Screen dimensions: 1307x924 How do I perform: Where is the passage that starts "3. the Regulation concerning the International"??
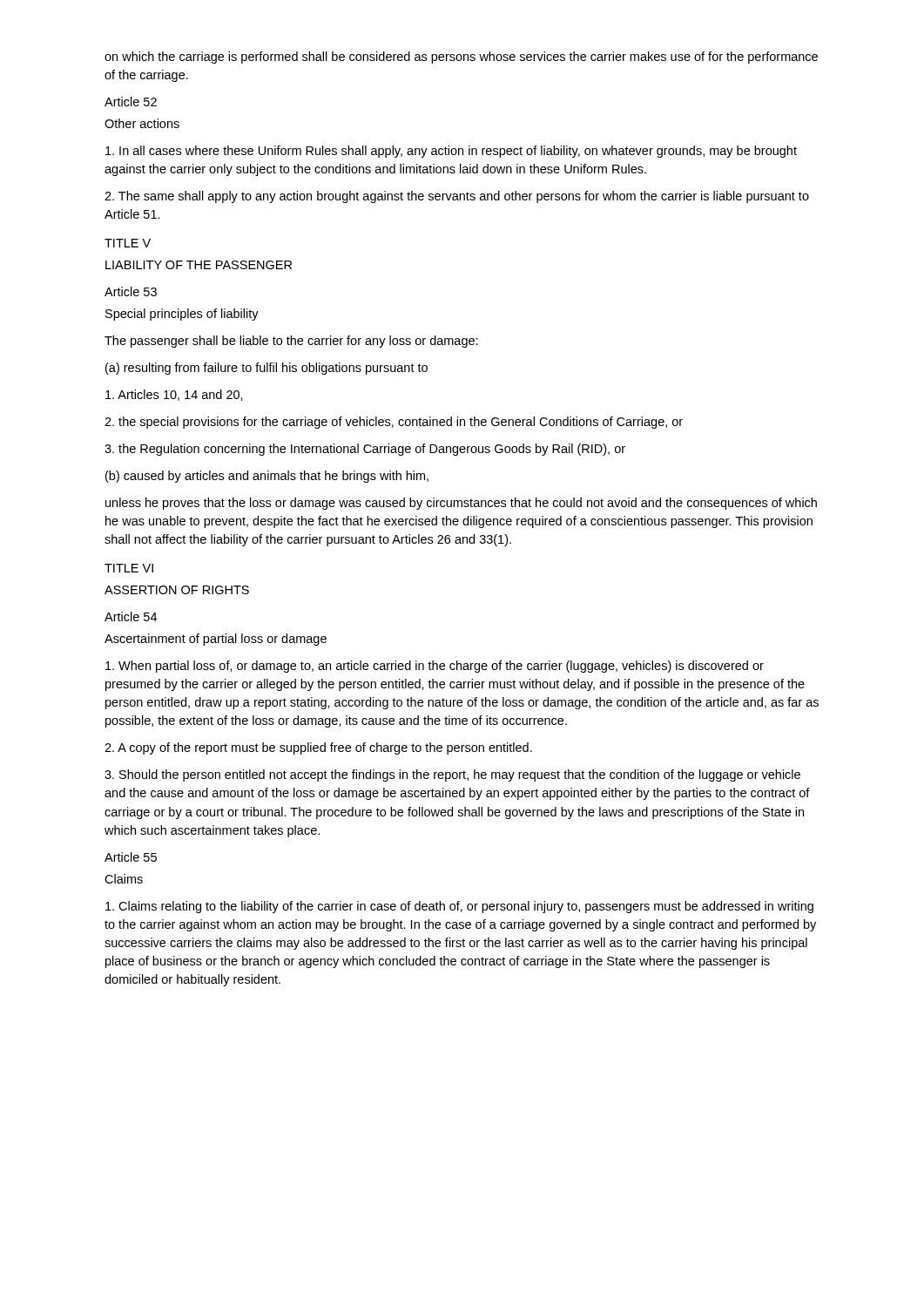tap(365, 449)
